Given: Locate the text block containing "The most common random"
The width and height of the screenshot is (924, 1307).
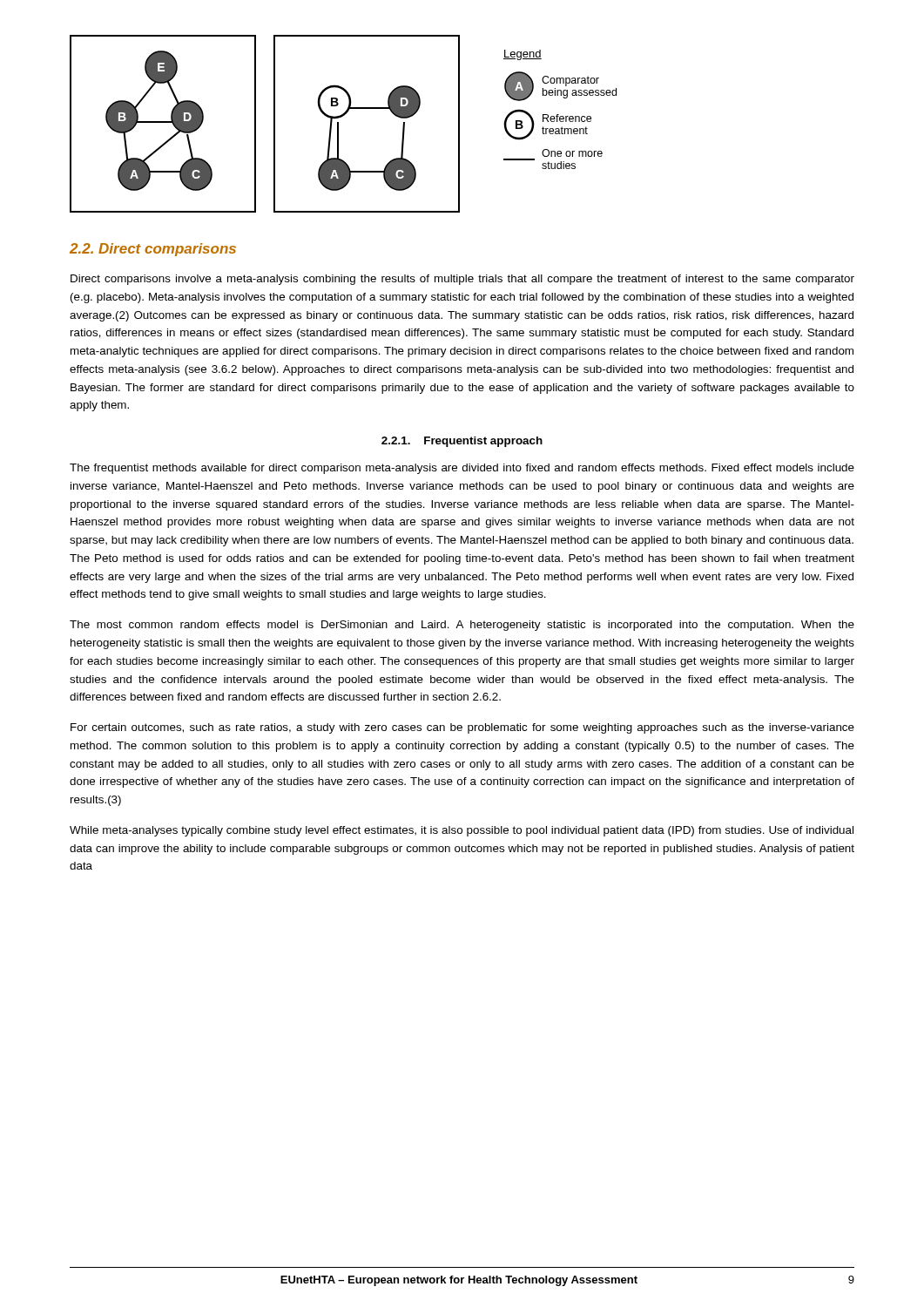Looking at the screenshot, I should (x=462, y=661).
